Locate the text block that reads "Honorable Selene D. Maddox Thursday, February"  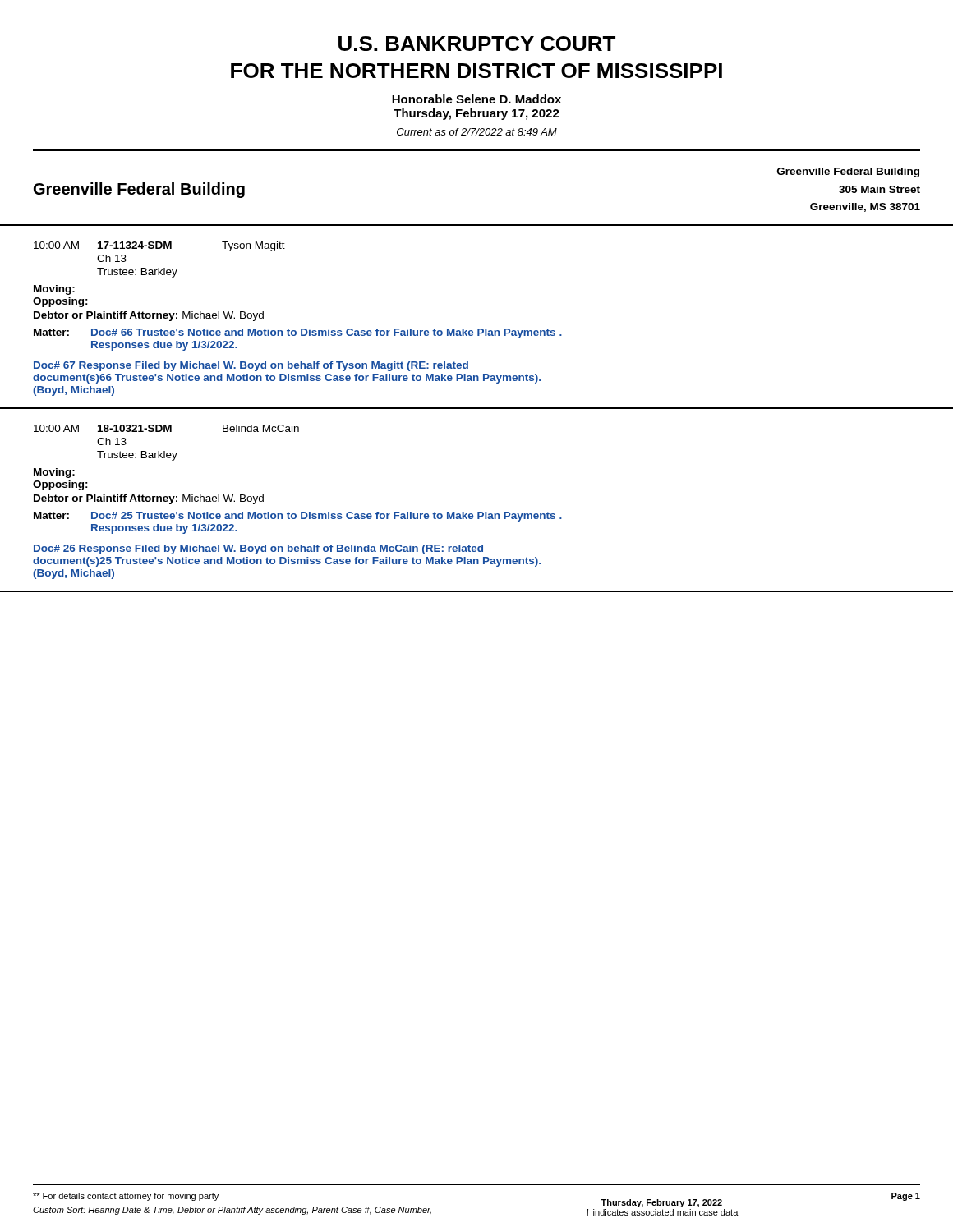pos(476,106)
